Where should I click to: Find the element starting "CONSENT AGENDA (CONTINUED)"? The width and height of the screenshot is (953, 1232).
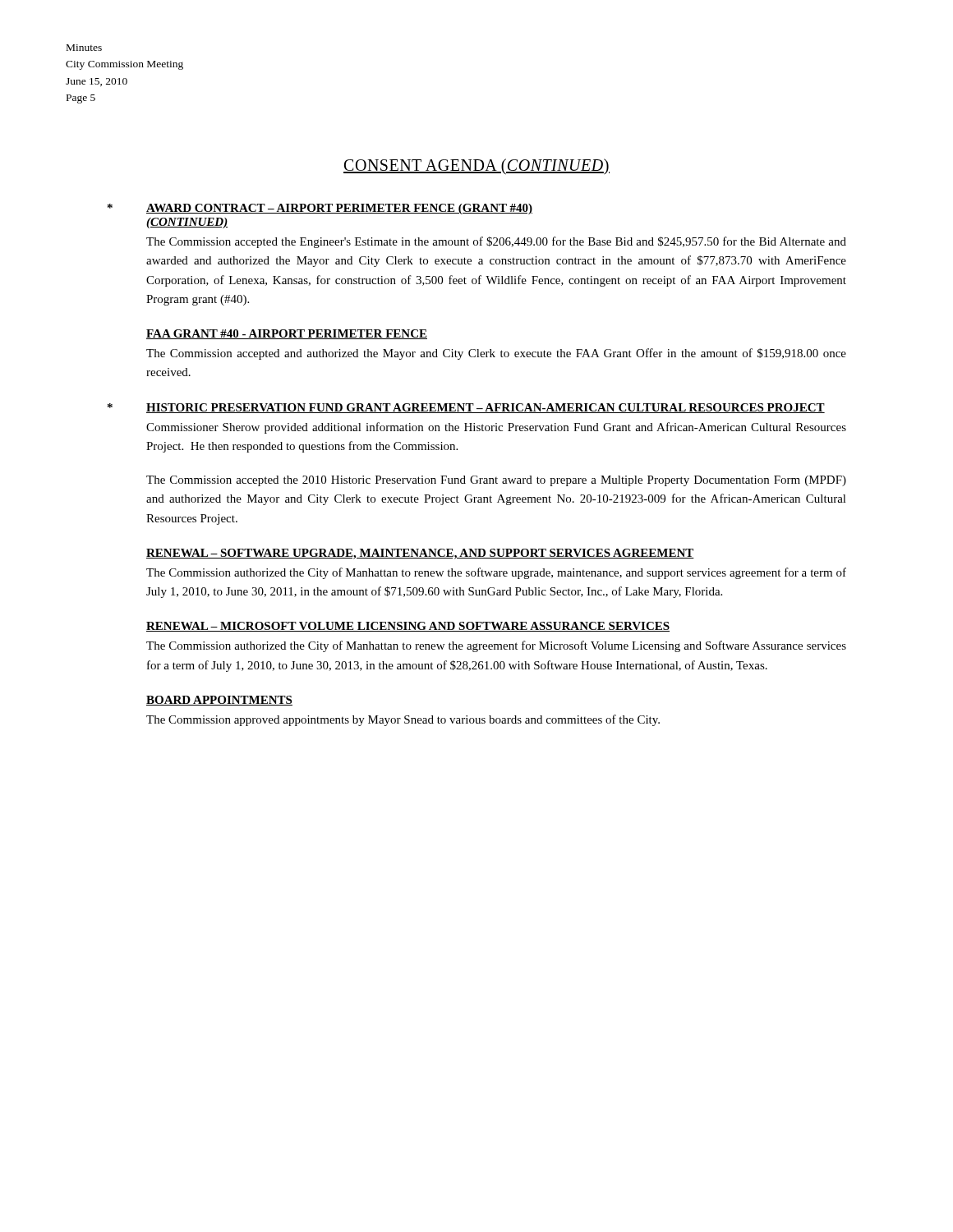(476, 165)
